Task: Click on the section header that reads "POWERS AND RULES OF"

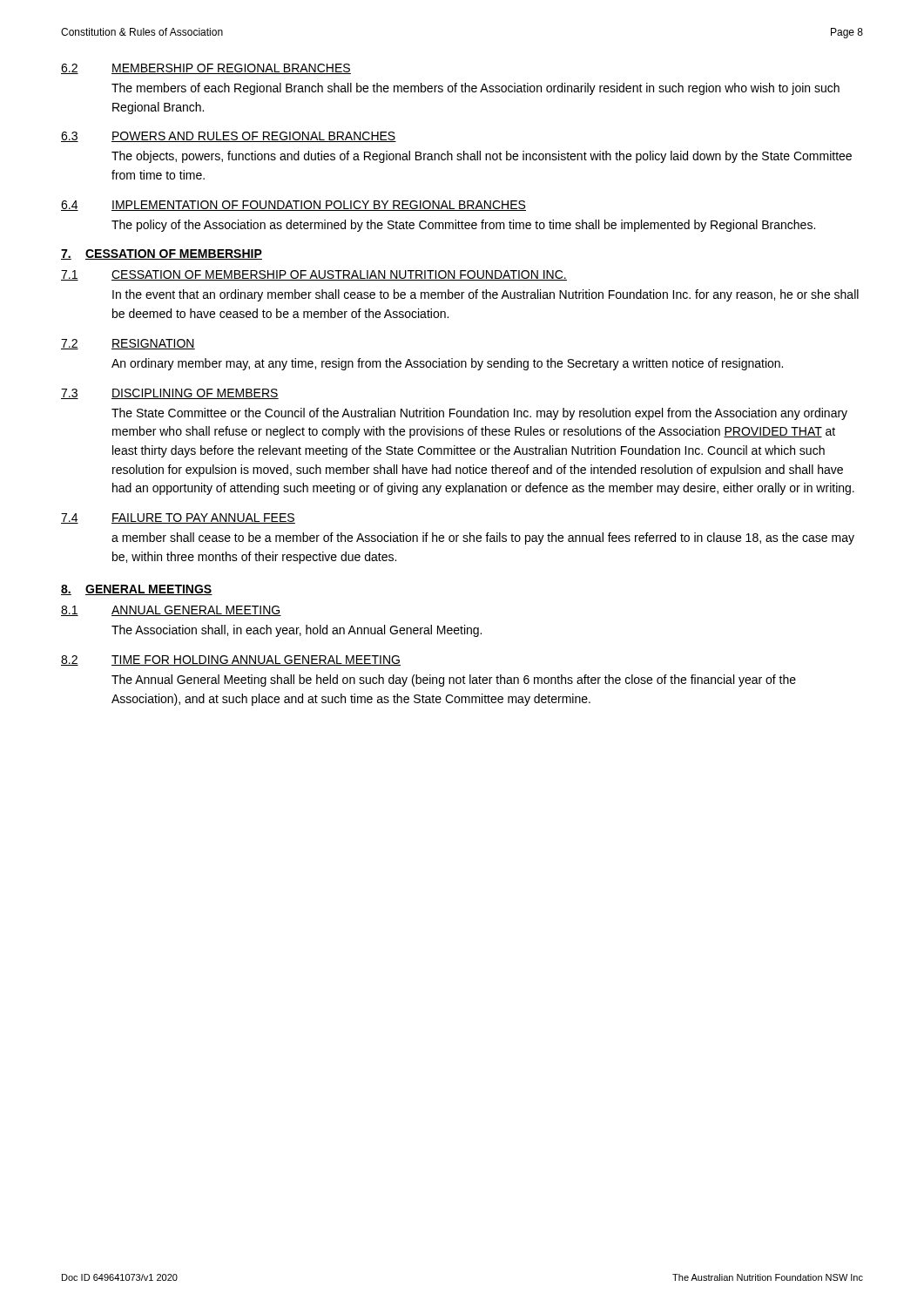Action: tap(253, 136)
